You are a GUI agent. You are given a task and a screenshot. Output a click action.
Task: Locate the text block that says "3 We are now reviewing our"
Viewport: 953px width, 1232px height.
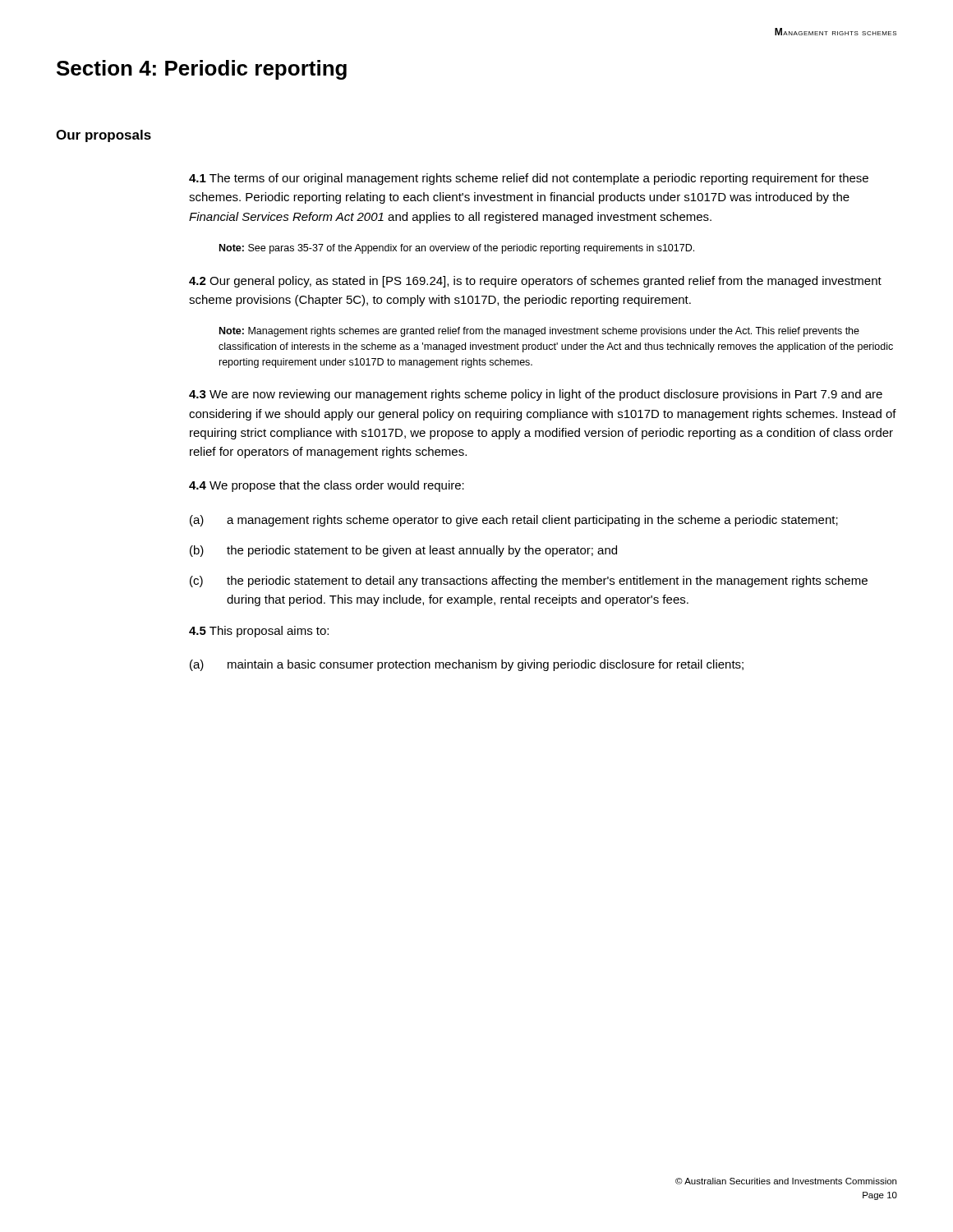click(542, 423)
